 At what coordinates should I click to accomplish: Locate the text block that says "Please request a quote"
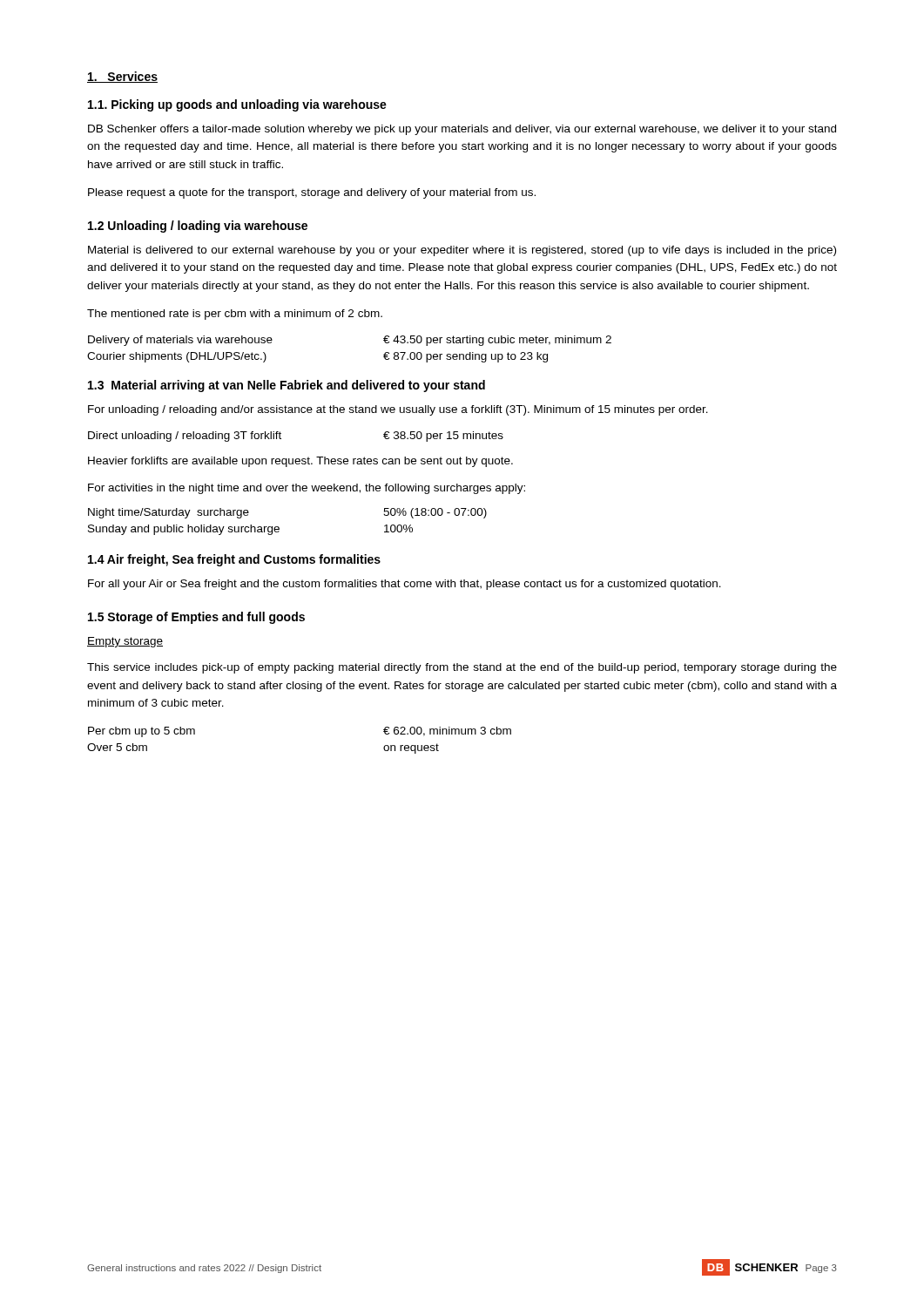(x=312, y=192)
